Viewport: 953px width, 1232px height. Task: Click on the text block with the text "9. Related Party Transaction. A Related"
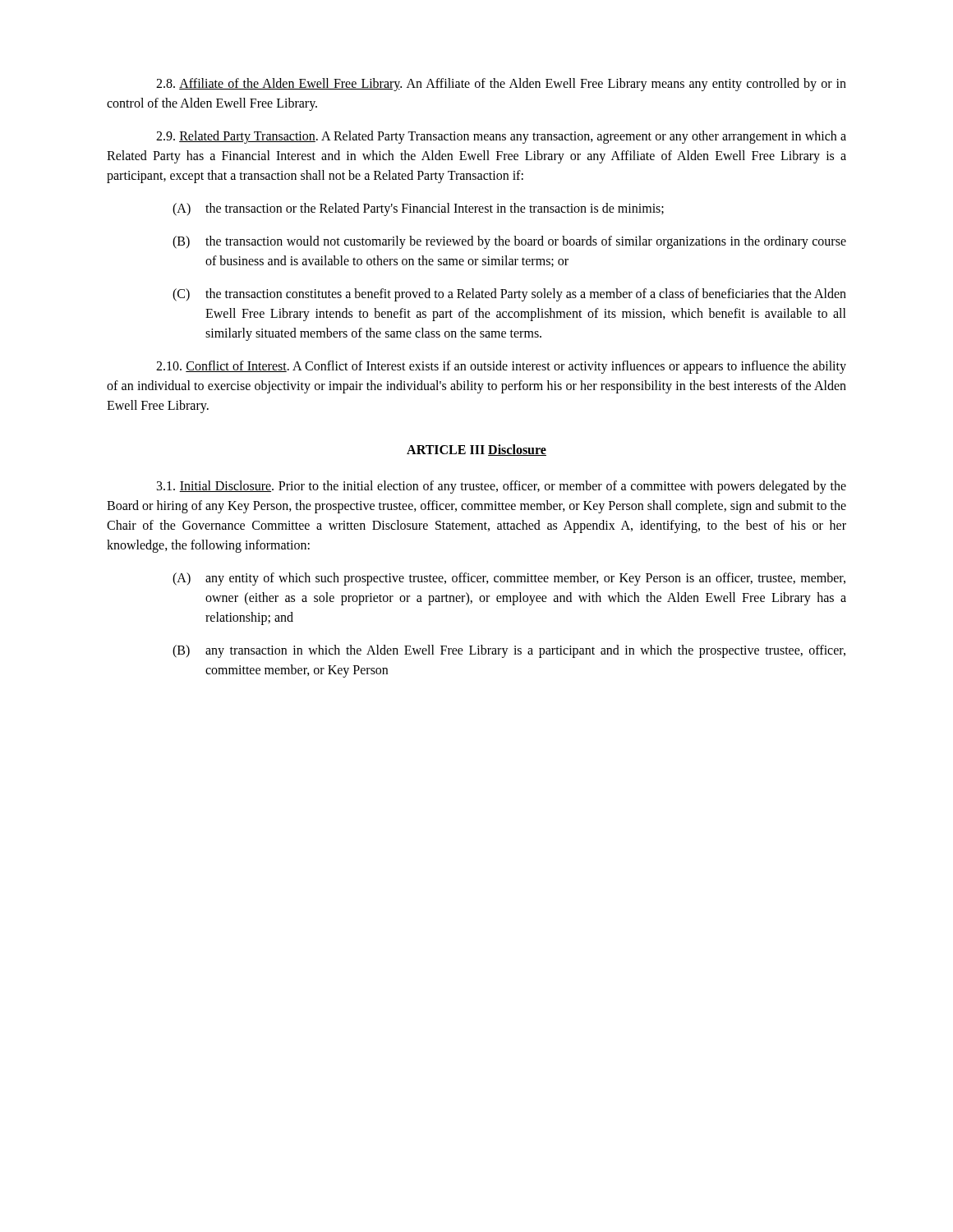coord(476,156)
